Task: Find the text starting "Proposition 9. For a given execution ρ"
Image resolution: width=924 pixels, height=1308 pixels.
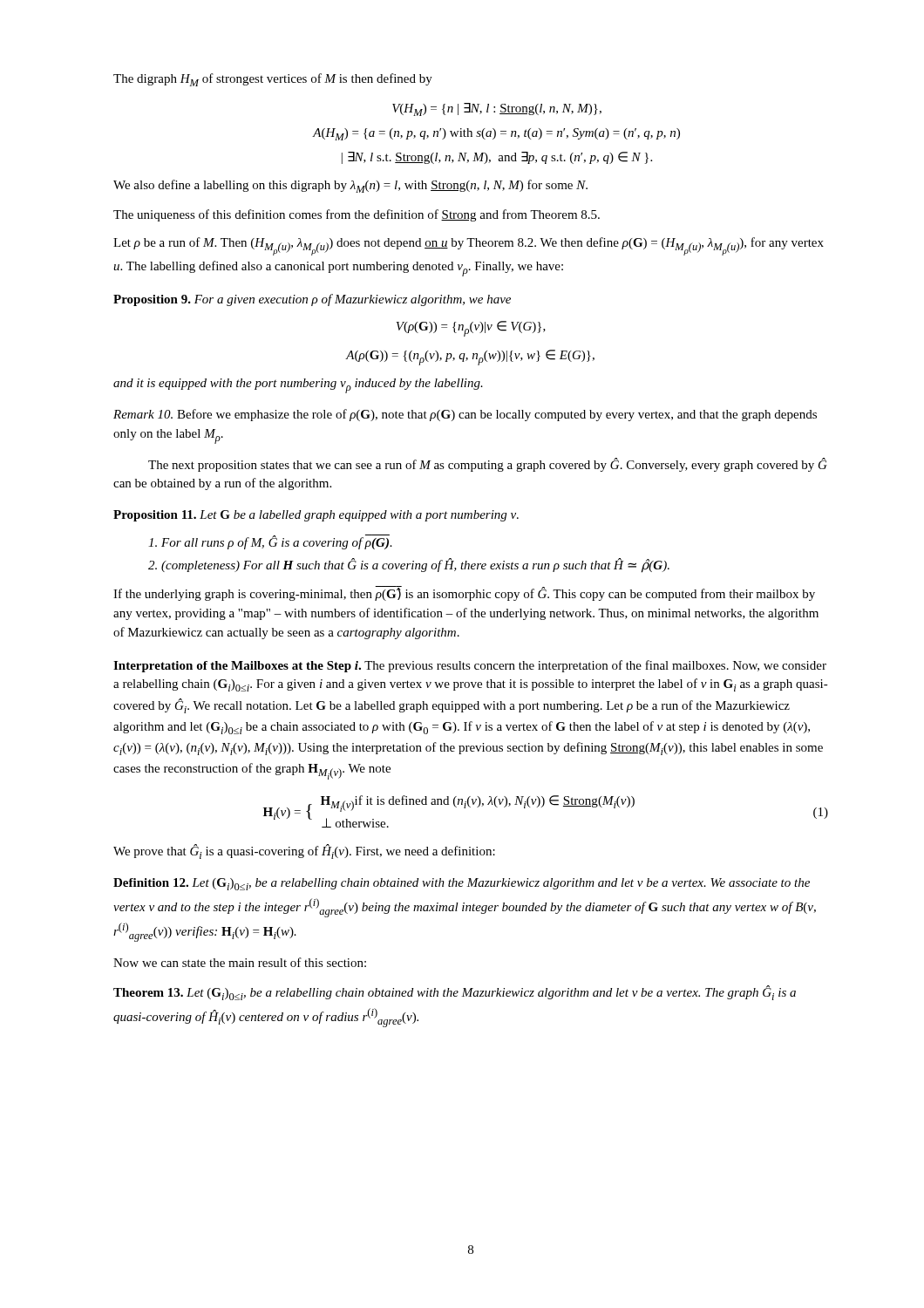Action: click(x=312, y=299)
